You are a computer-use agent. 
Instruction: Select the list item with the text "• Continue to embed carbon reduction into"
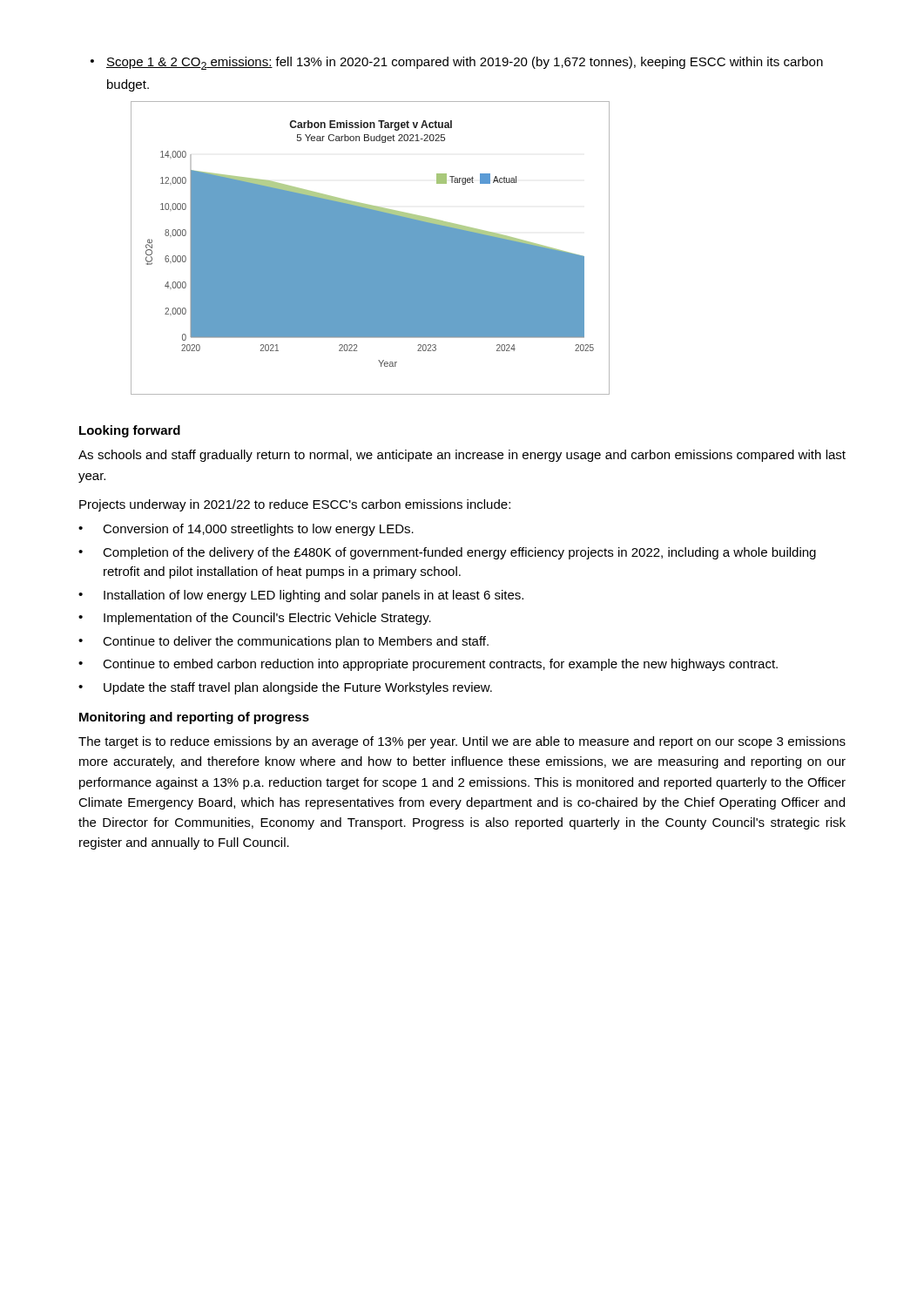pos(462,664)
